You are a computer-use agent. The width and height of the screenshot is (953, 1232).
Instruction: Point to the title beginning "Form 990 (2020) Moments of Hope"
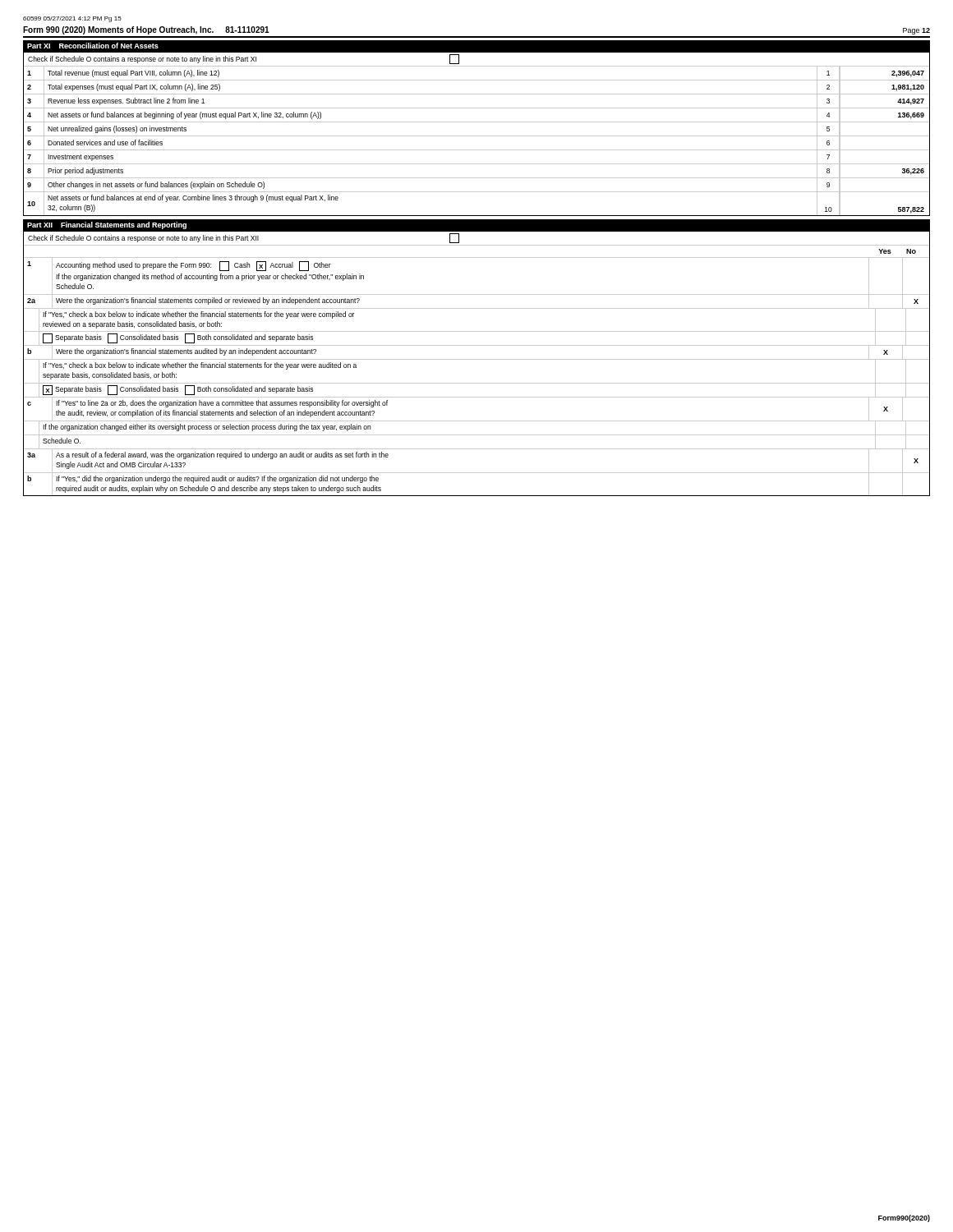click(x=476, y=30)
